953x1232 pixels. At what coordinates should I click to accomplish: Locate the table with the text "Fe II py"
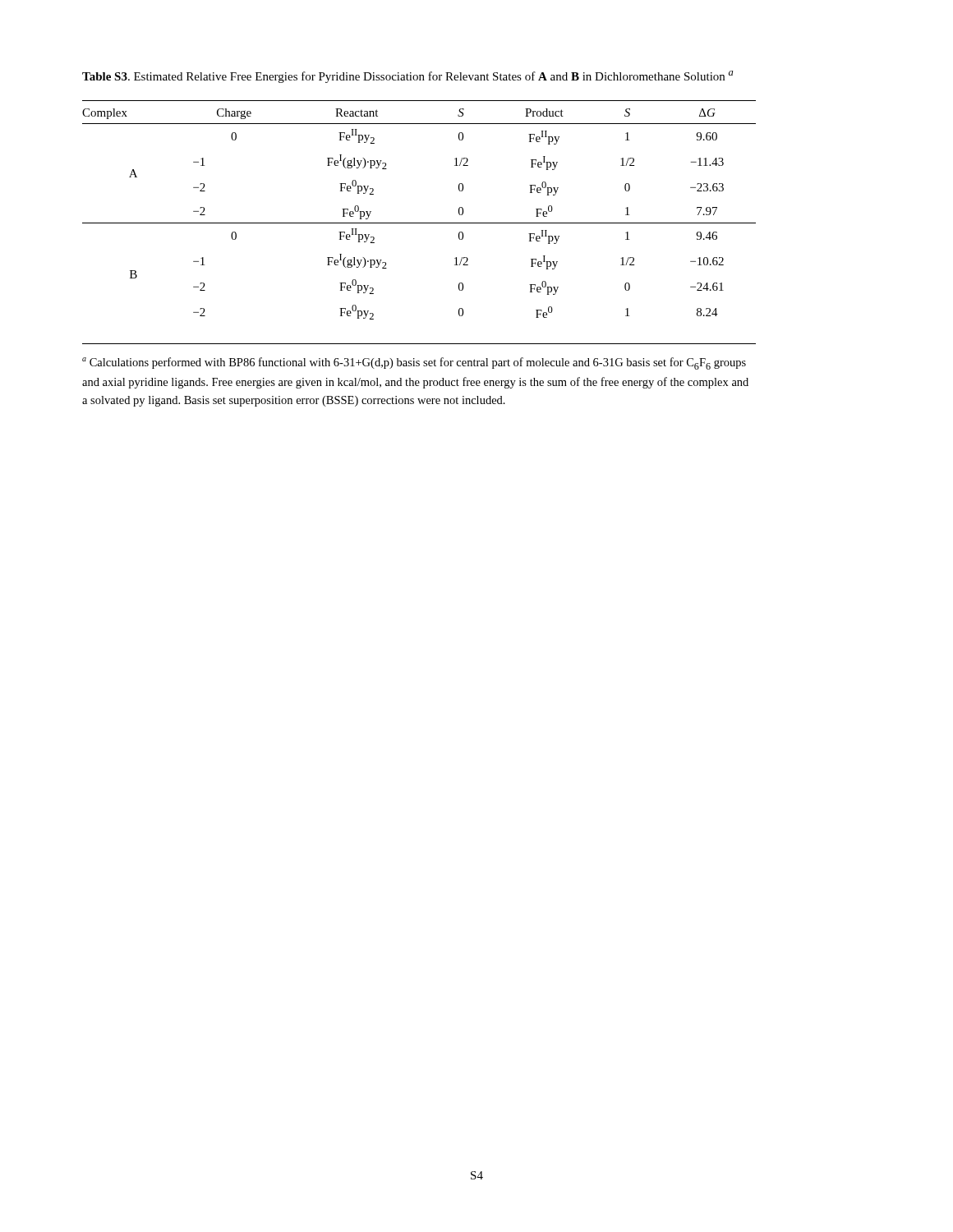(476, 222)
